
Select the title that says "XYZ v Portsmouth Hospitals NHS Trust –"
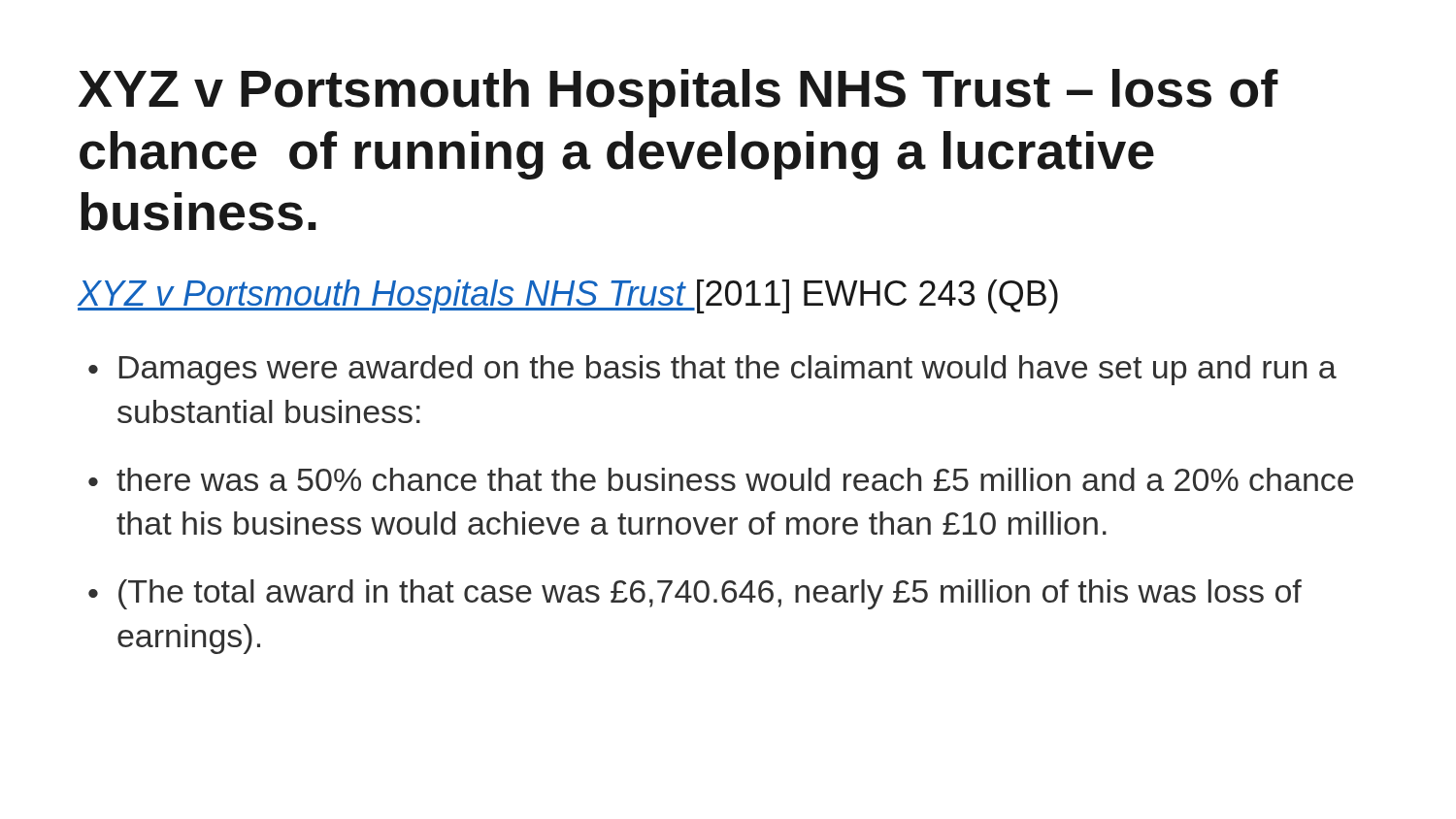click(678, 150)
